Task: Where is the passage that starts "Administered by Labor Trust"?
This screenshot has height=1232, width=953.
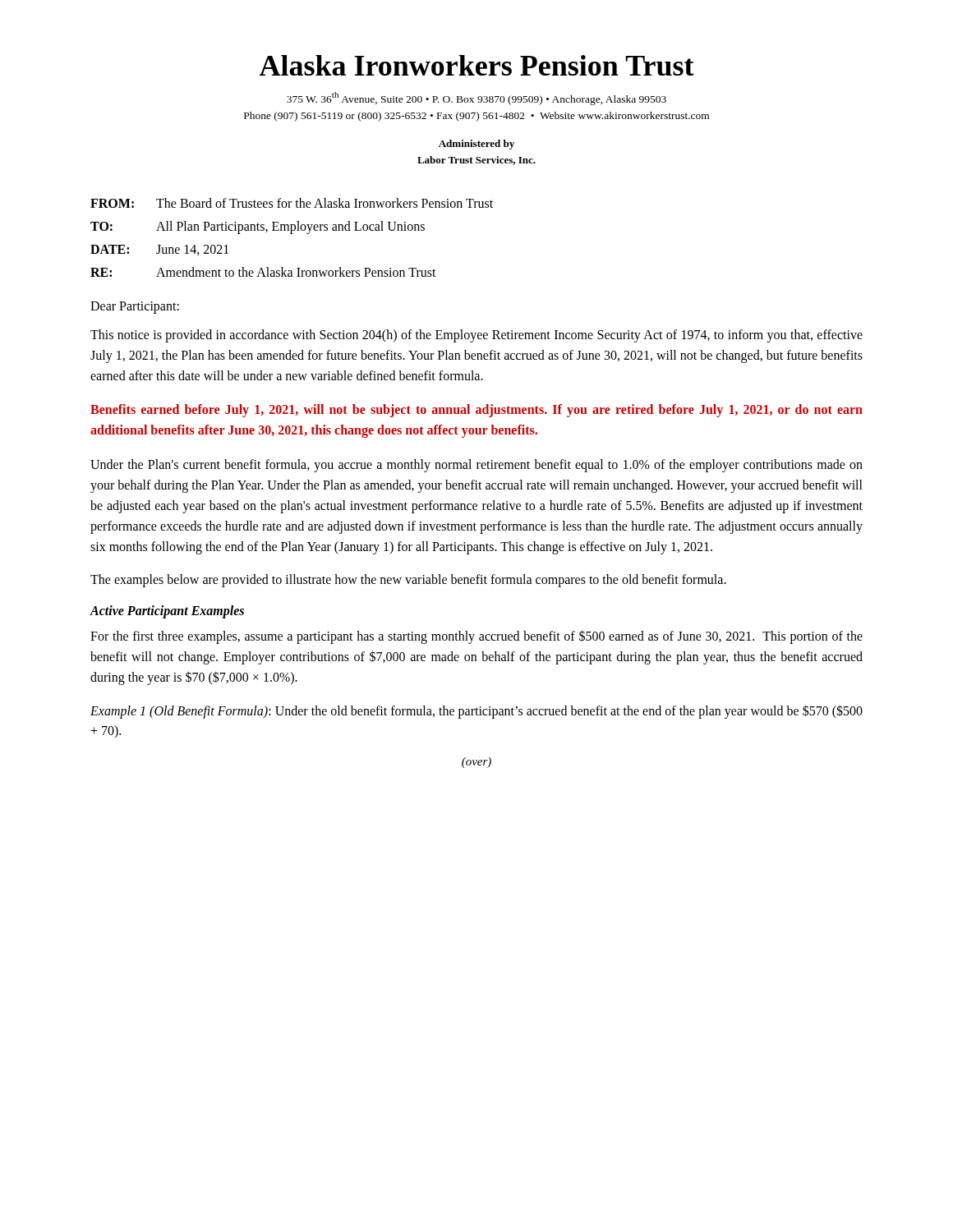Action: [476, 152]
